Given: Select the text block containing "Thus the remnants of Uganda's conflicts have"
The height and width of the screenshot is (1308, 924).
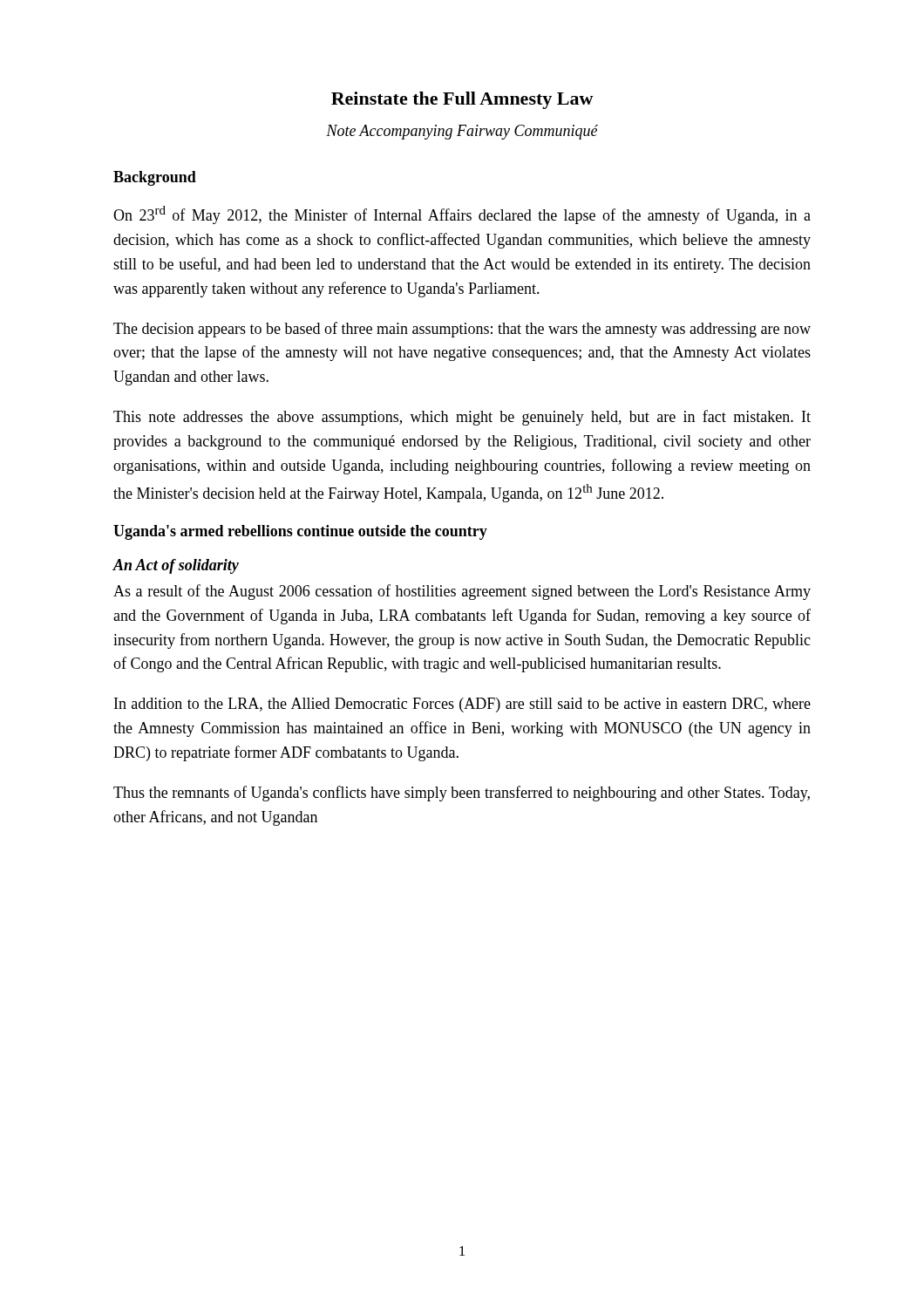Looking at the screenshot, I should (462, 806).
